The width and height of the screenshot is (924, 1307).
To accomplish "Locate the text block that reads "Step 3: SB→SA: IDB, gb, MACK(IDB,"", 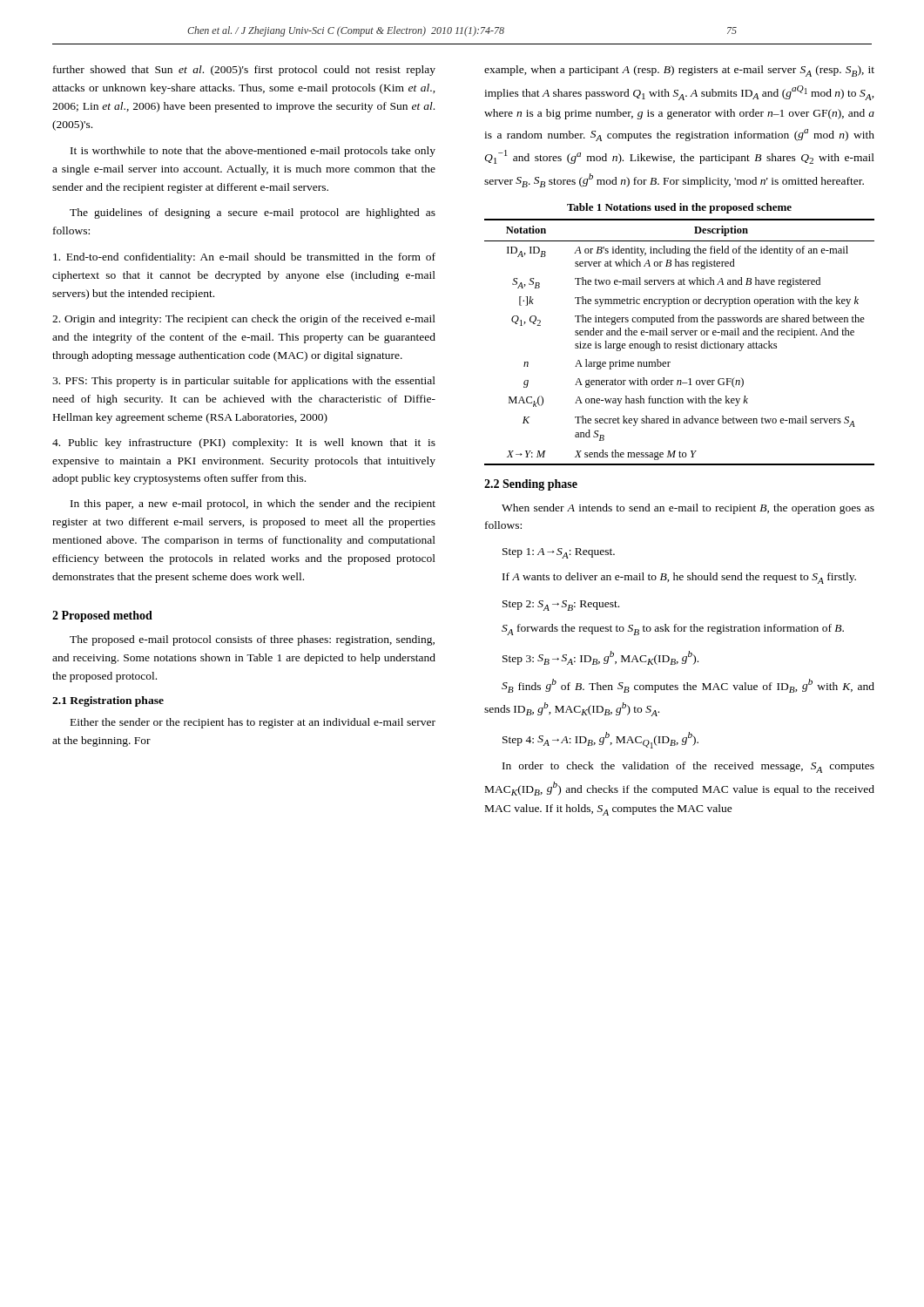I will pyautogui.click(x=679, y=658).
